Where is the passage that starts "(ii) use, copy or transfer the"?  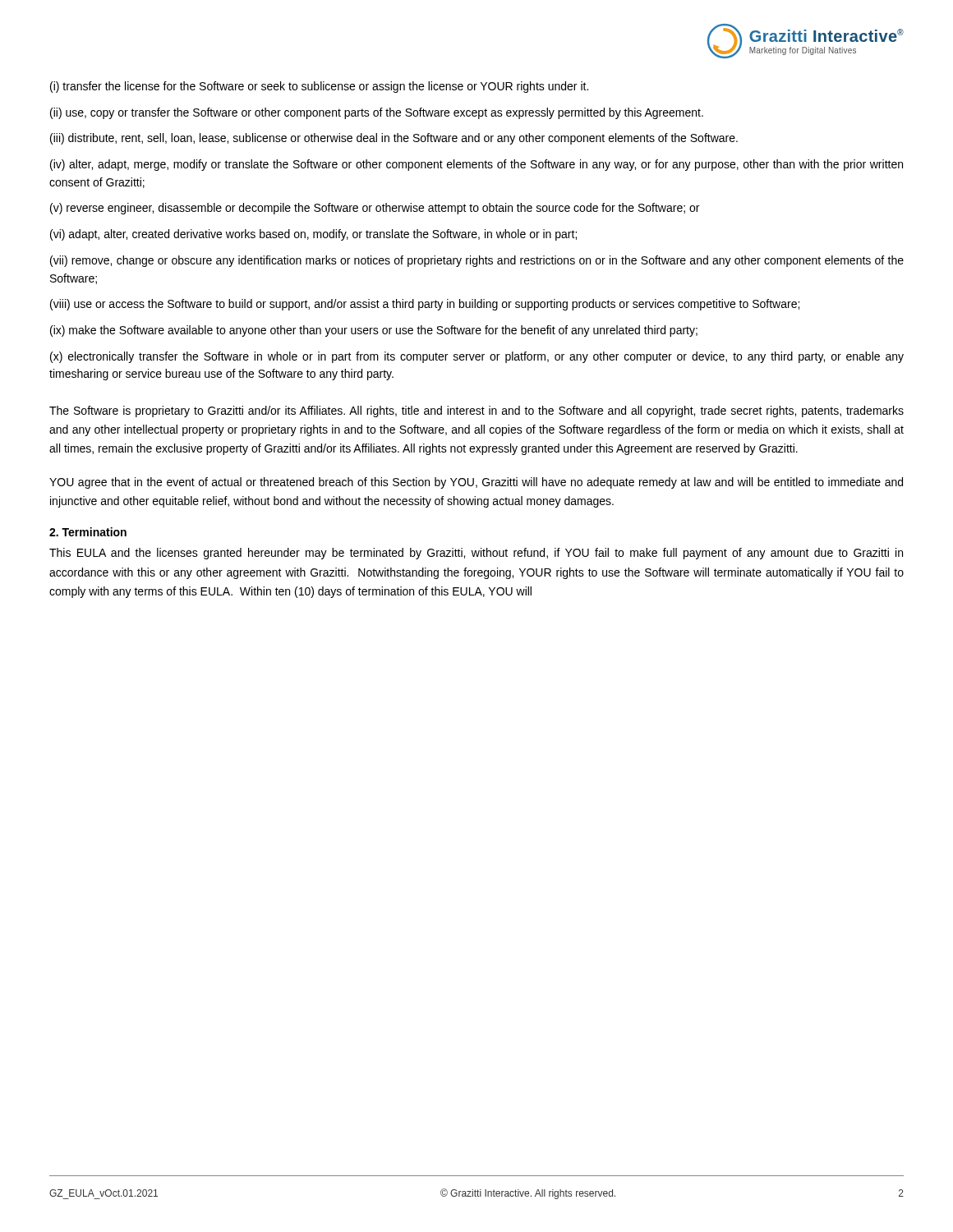click(377, 112)
